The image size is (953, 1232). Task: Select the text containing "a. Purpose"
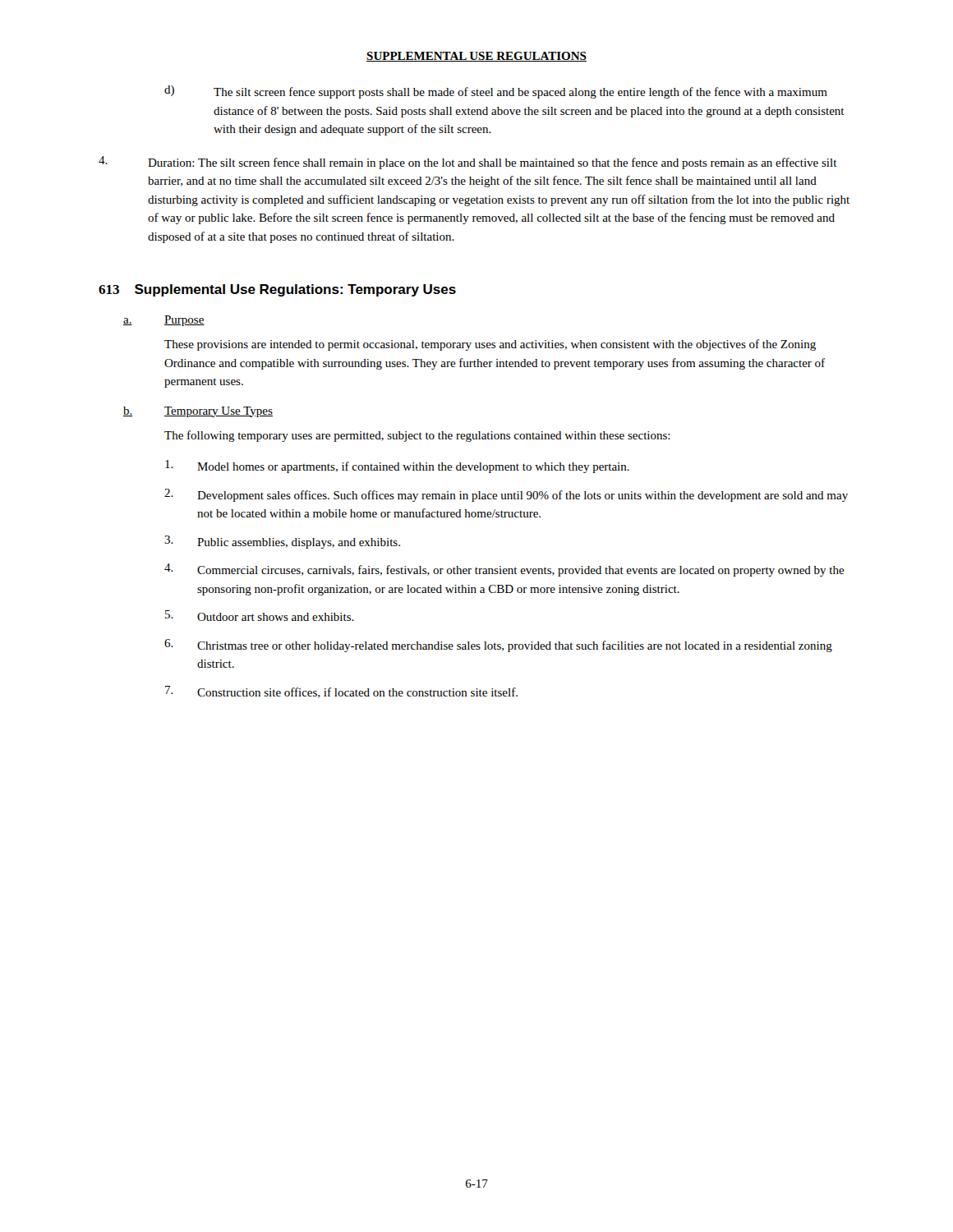(164, 320)
